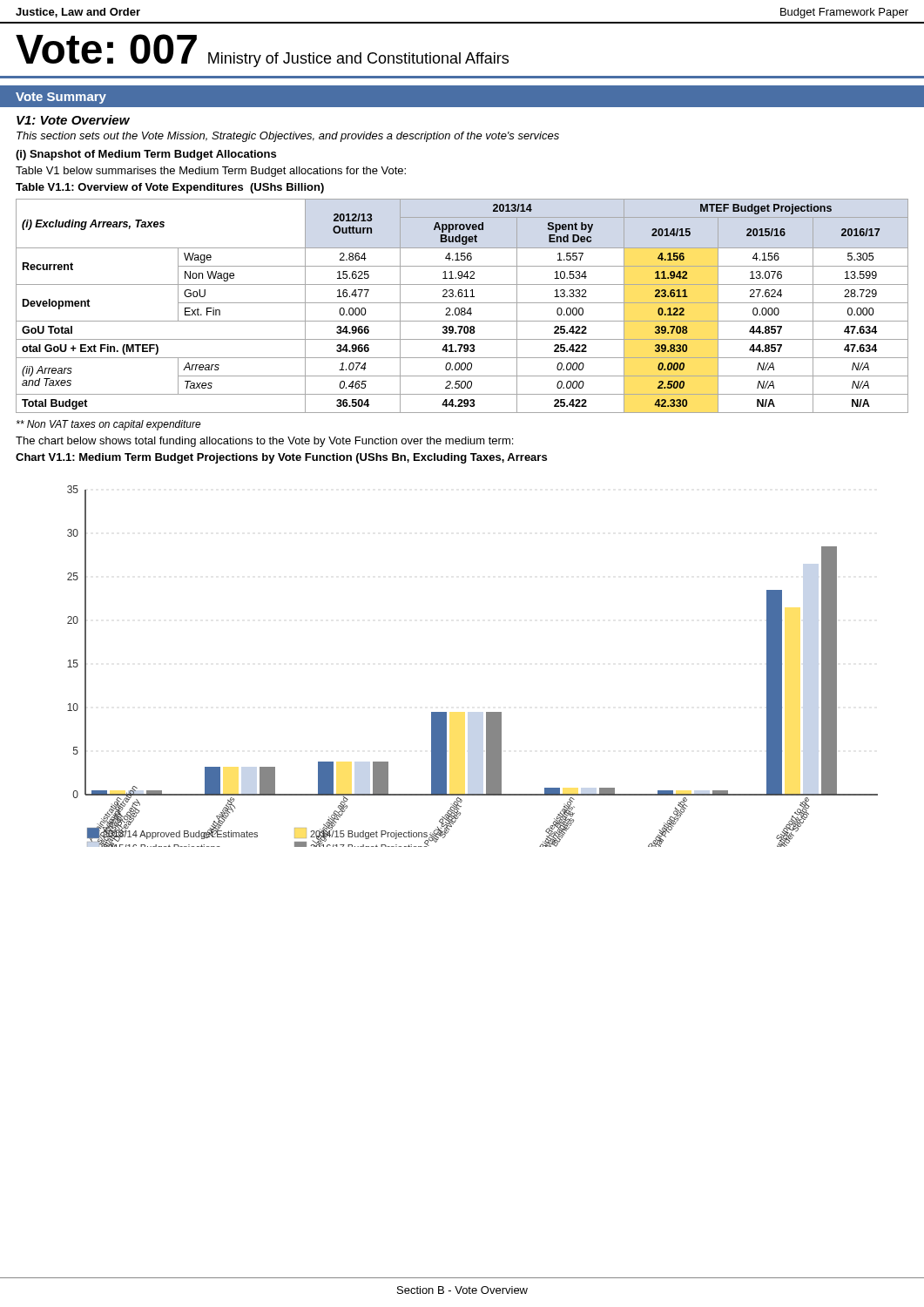The image size is (924, 1307).
Task: Select the grouped bar chart
Action: [x=462, y=660]
